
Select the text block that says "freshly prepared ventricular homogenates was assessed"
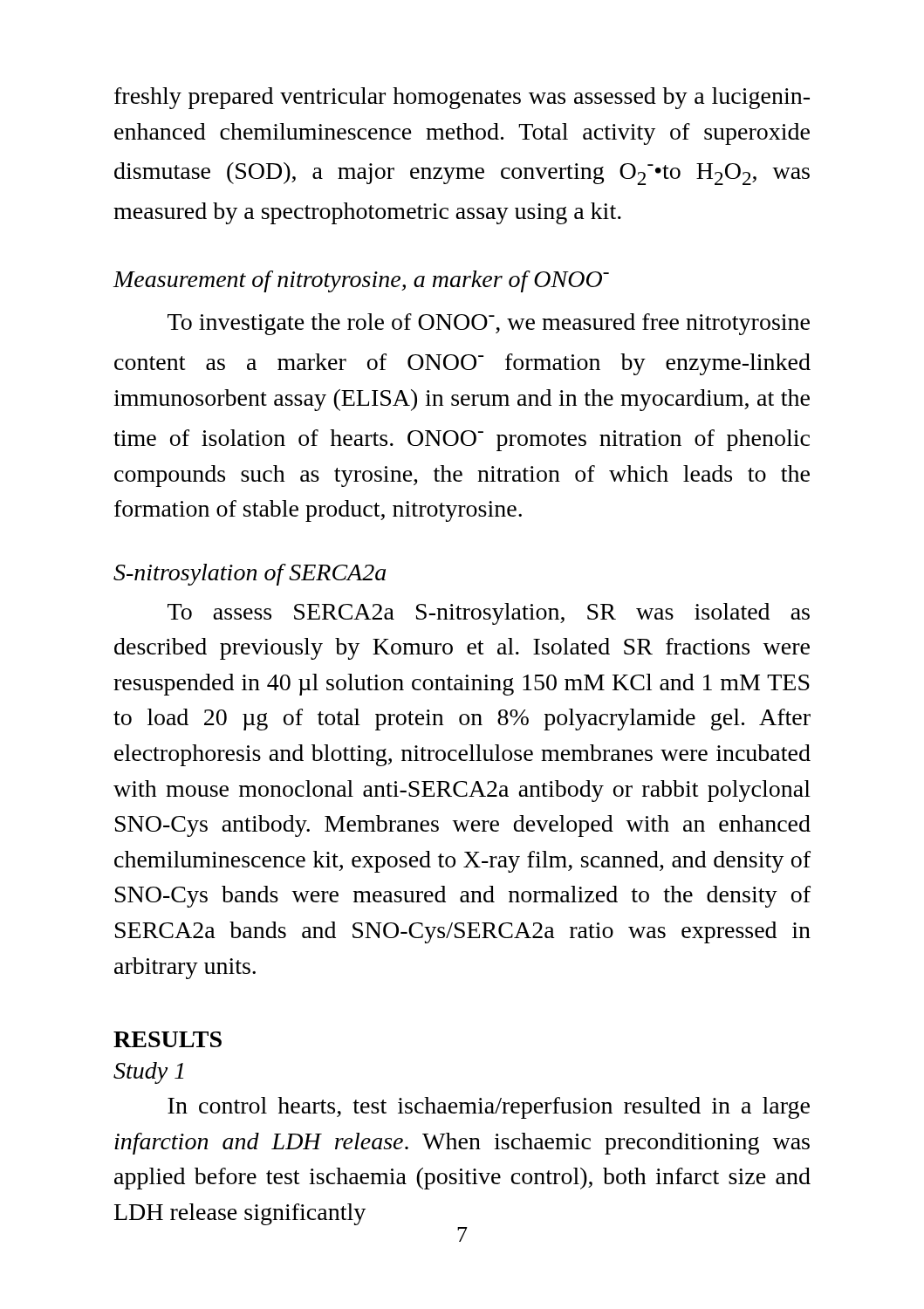coord(462,98)
